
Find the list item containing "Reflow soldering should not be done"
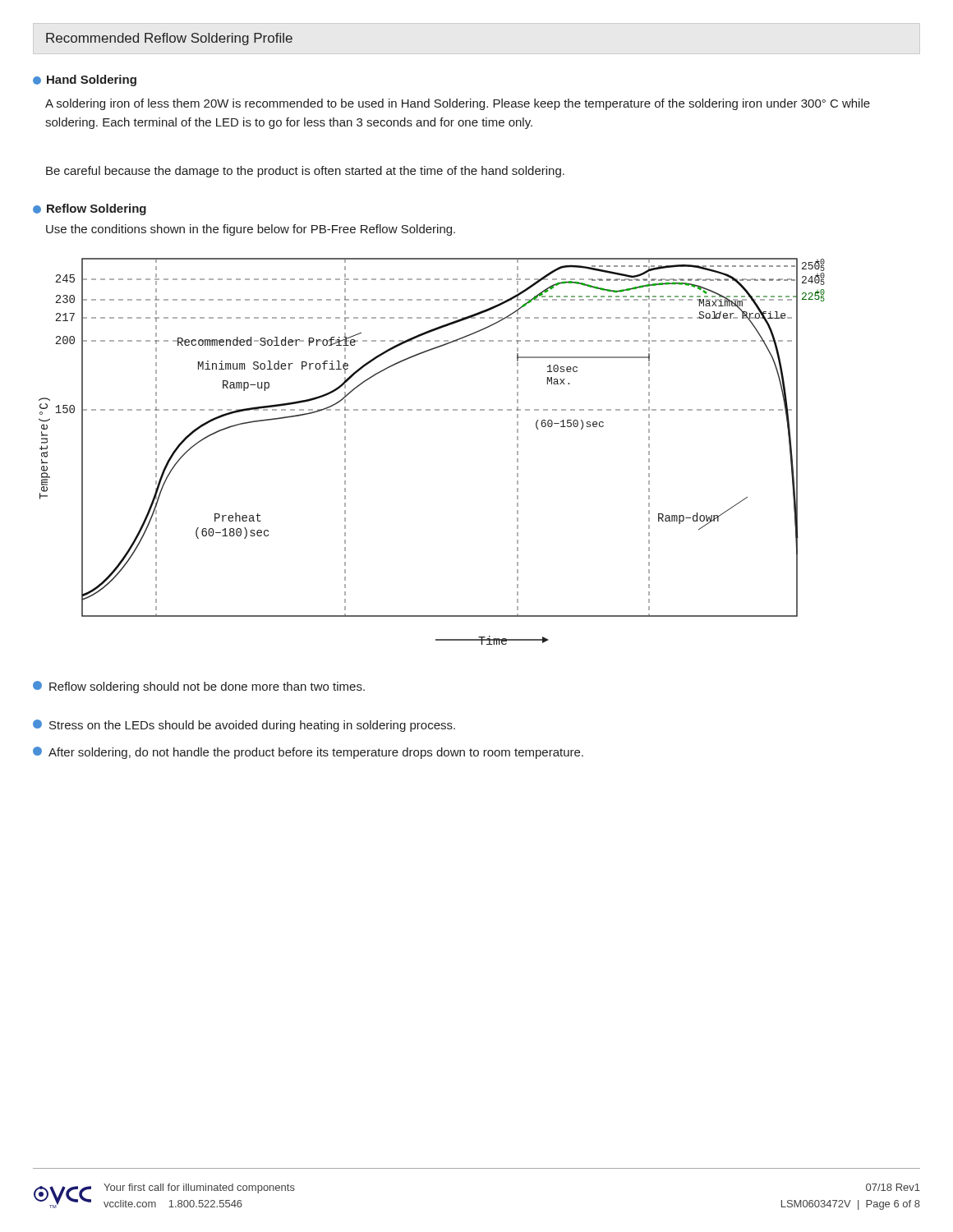(199, 687)
